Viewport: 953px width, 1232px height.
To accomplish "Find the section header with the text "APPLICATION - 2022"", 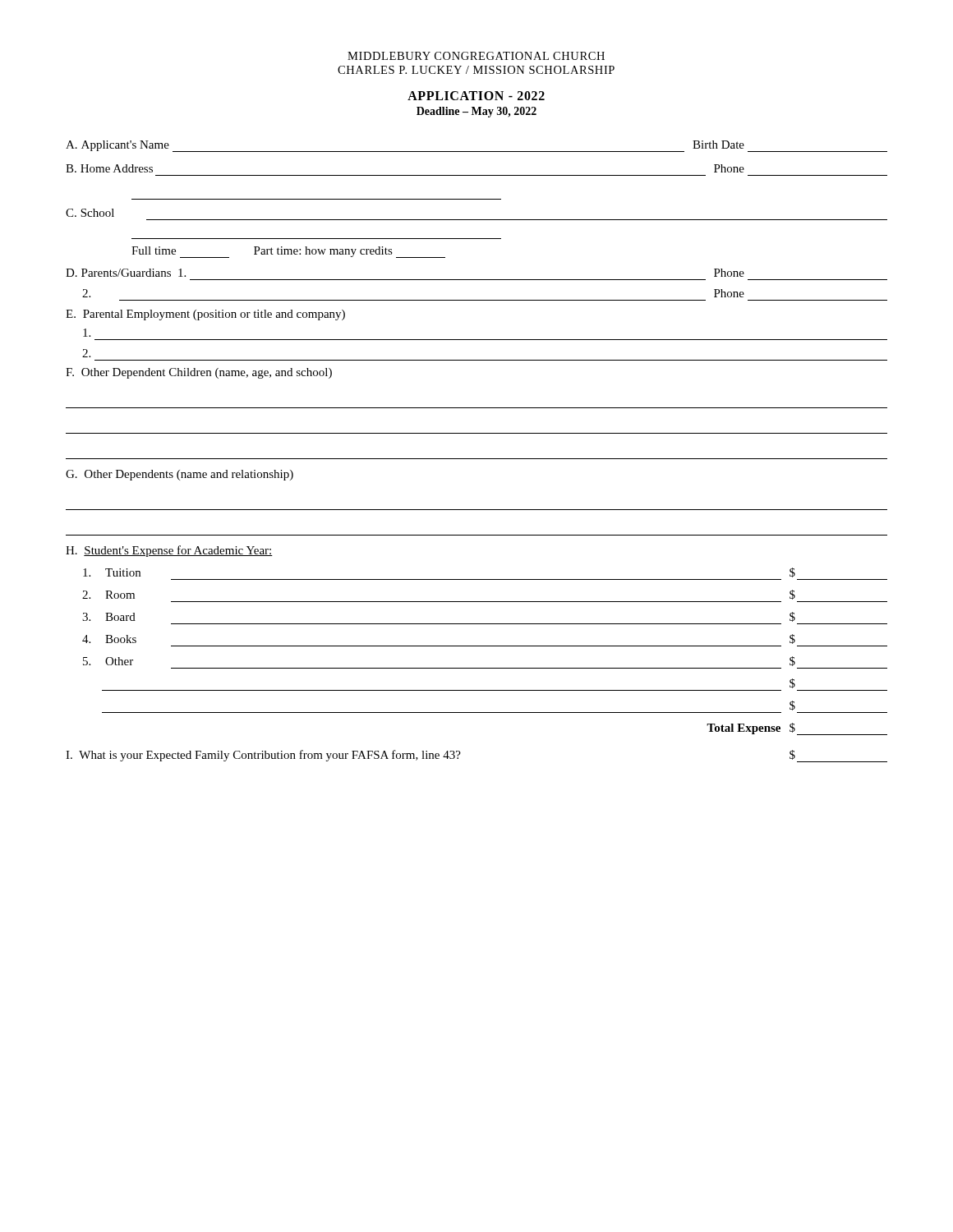I will (x=476, y=96).
